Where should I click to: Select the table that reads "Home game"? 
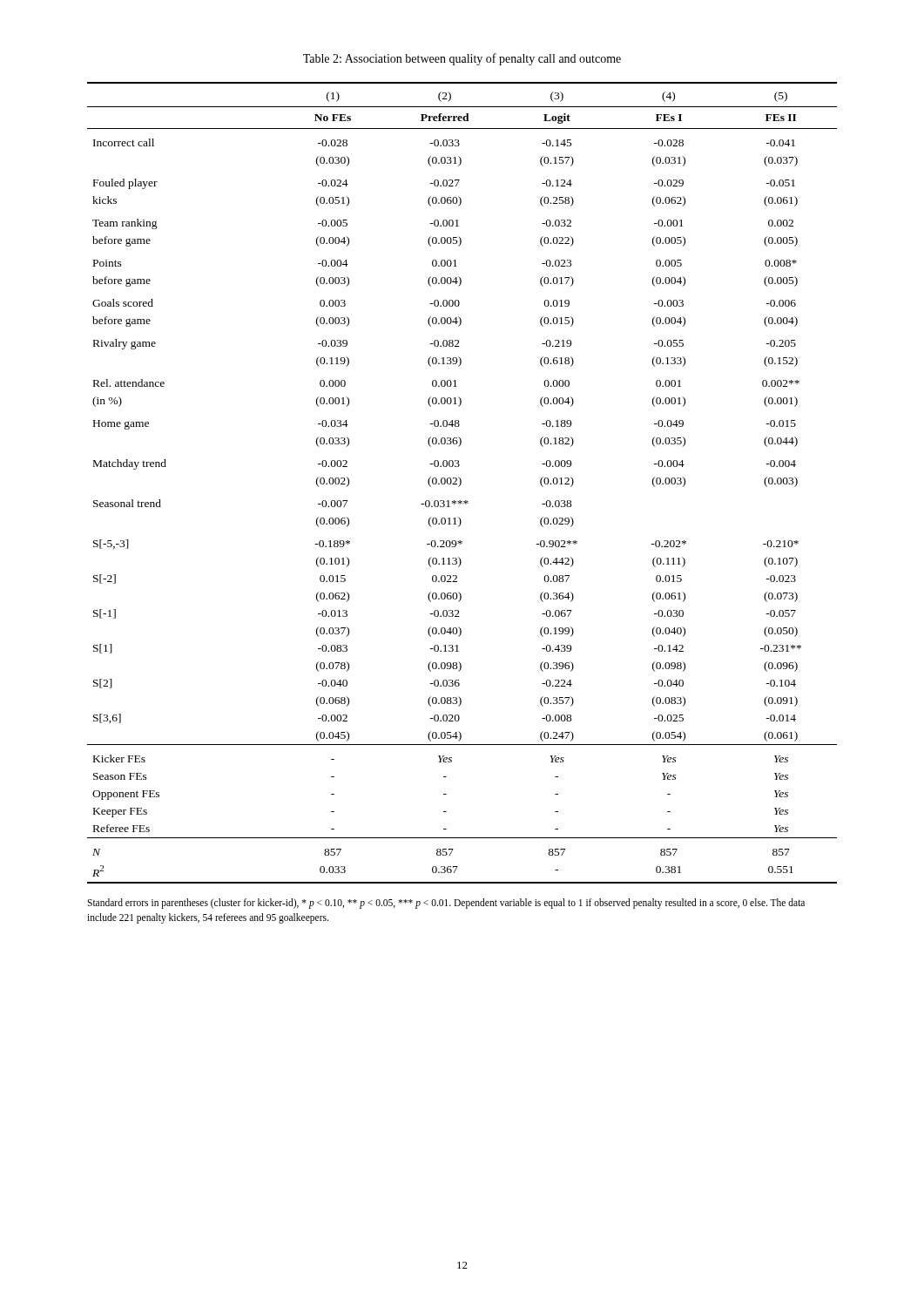pos(462,483)
